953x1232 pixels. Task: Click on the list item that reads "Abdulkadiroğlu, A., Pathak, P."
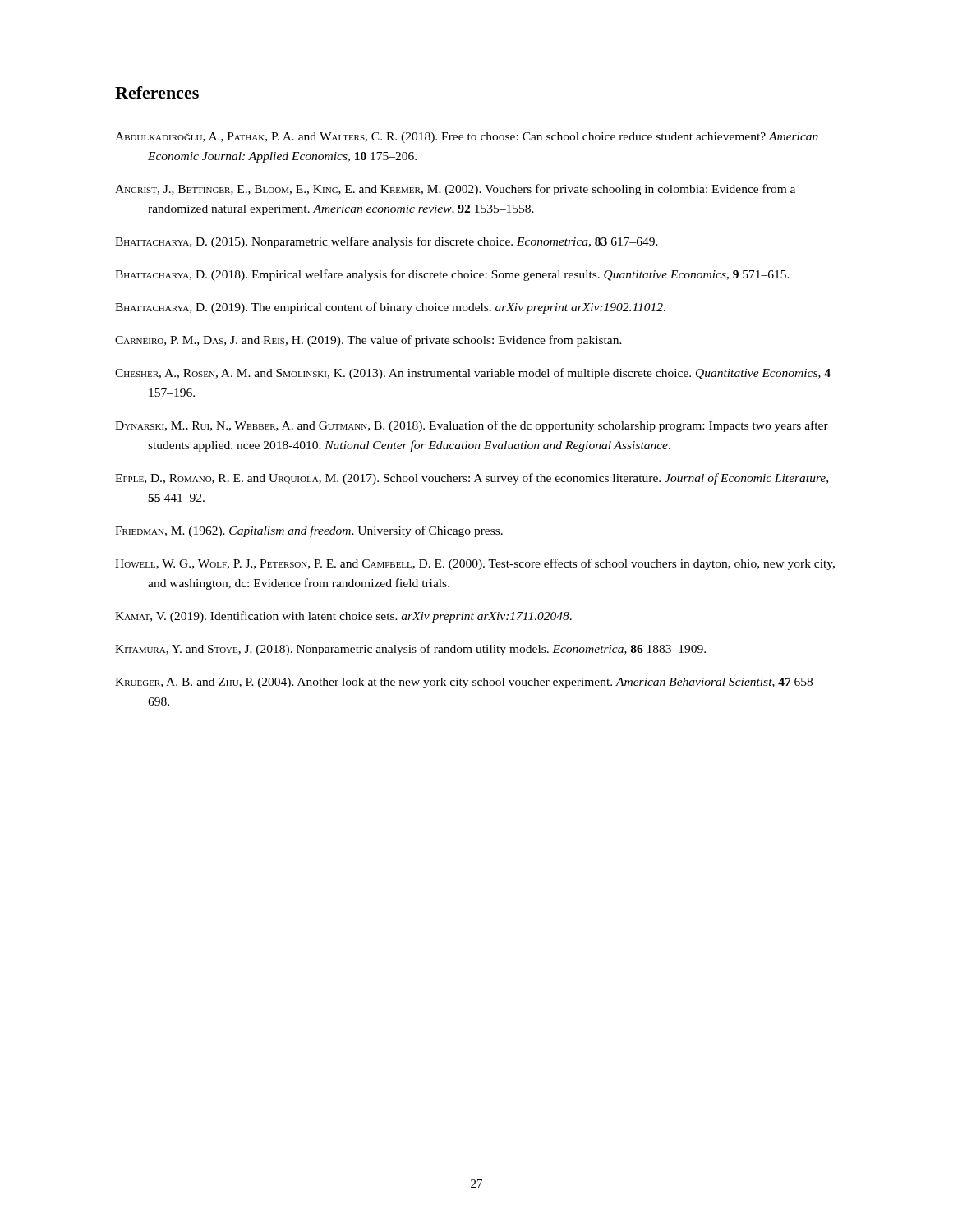point(467,146)
